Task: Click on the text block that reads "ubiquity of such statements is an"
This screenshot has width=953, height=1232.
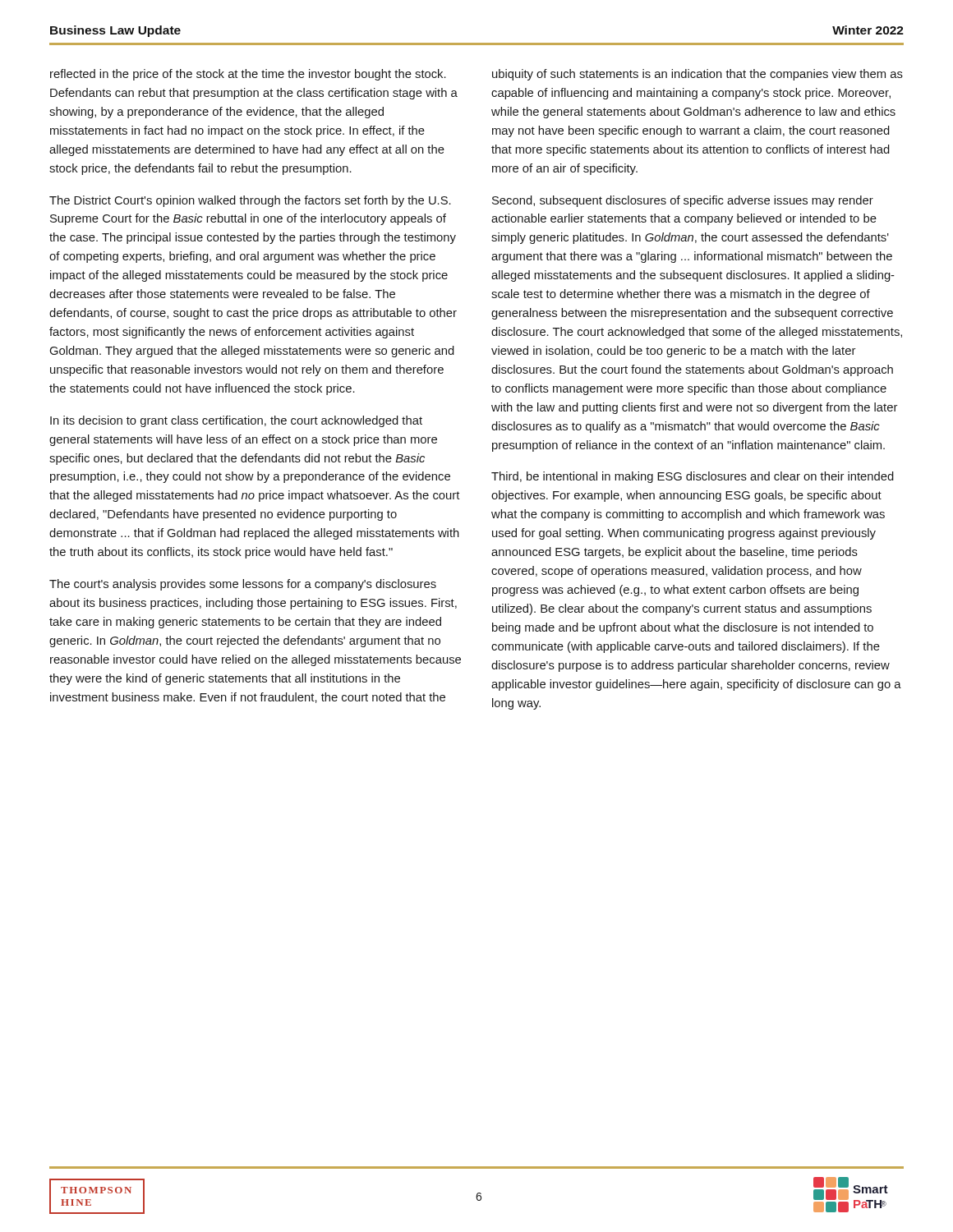Action: [698, 389]
